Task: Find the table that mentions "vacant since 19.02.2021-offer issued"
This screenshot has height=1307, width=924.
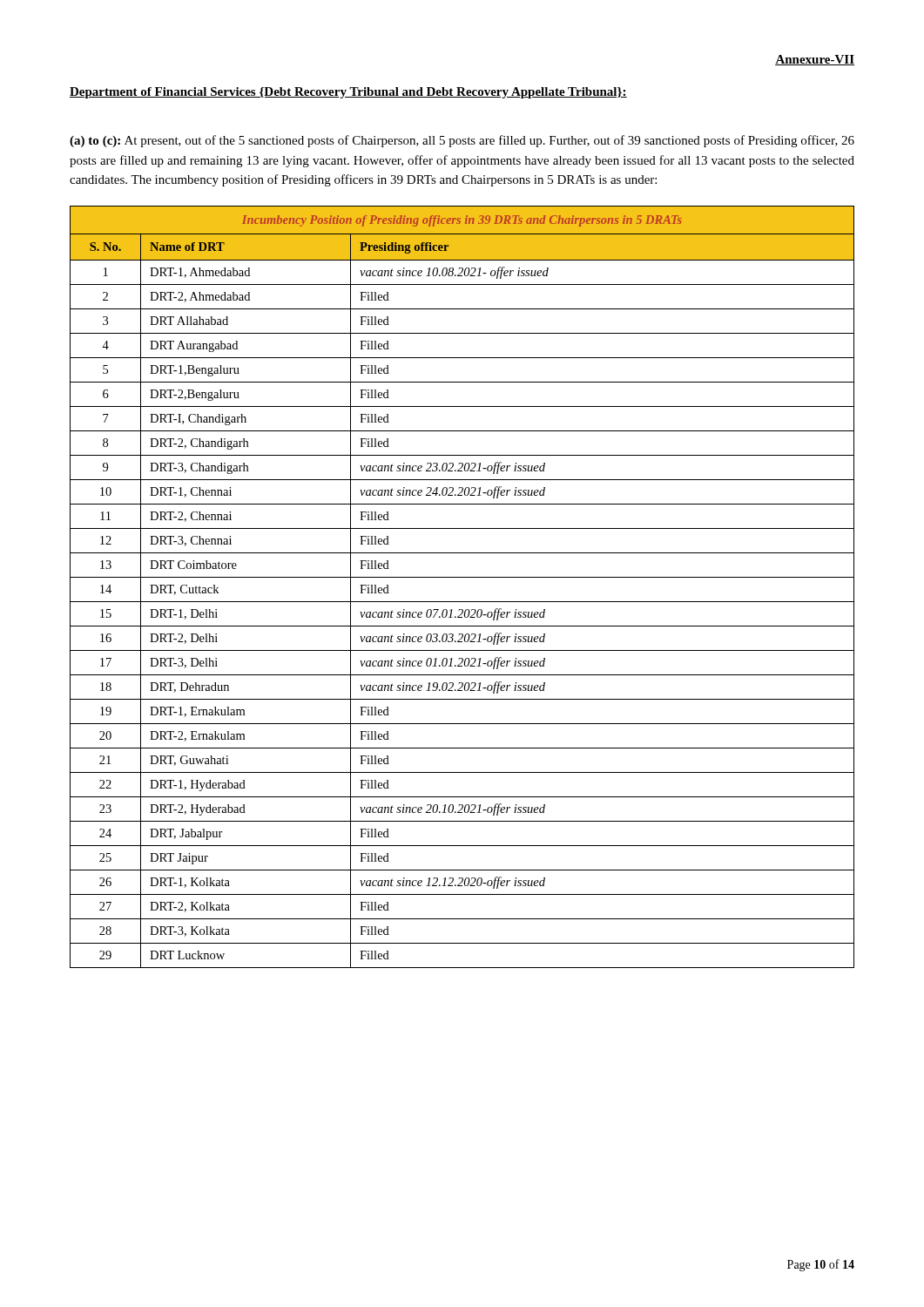Action: [462, 586]
